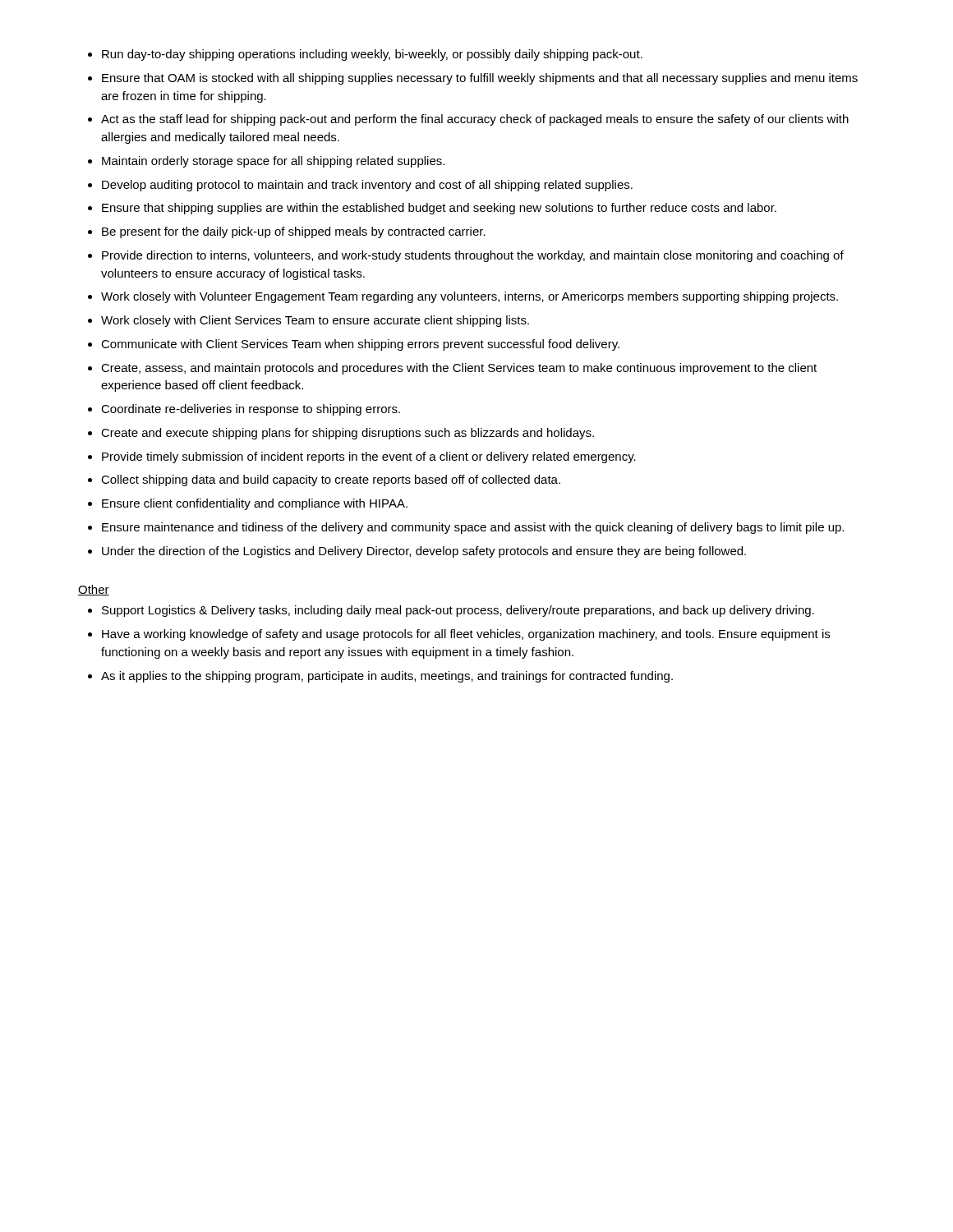This screenshot has height=1232, width=953.
Task: Click on the list item with the text "Coordinate re-deliveries in"
Action: (x=251, y=410)
